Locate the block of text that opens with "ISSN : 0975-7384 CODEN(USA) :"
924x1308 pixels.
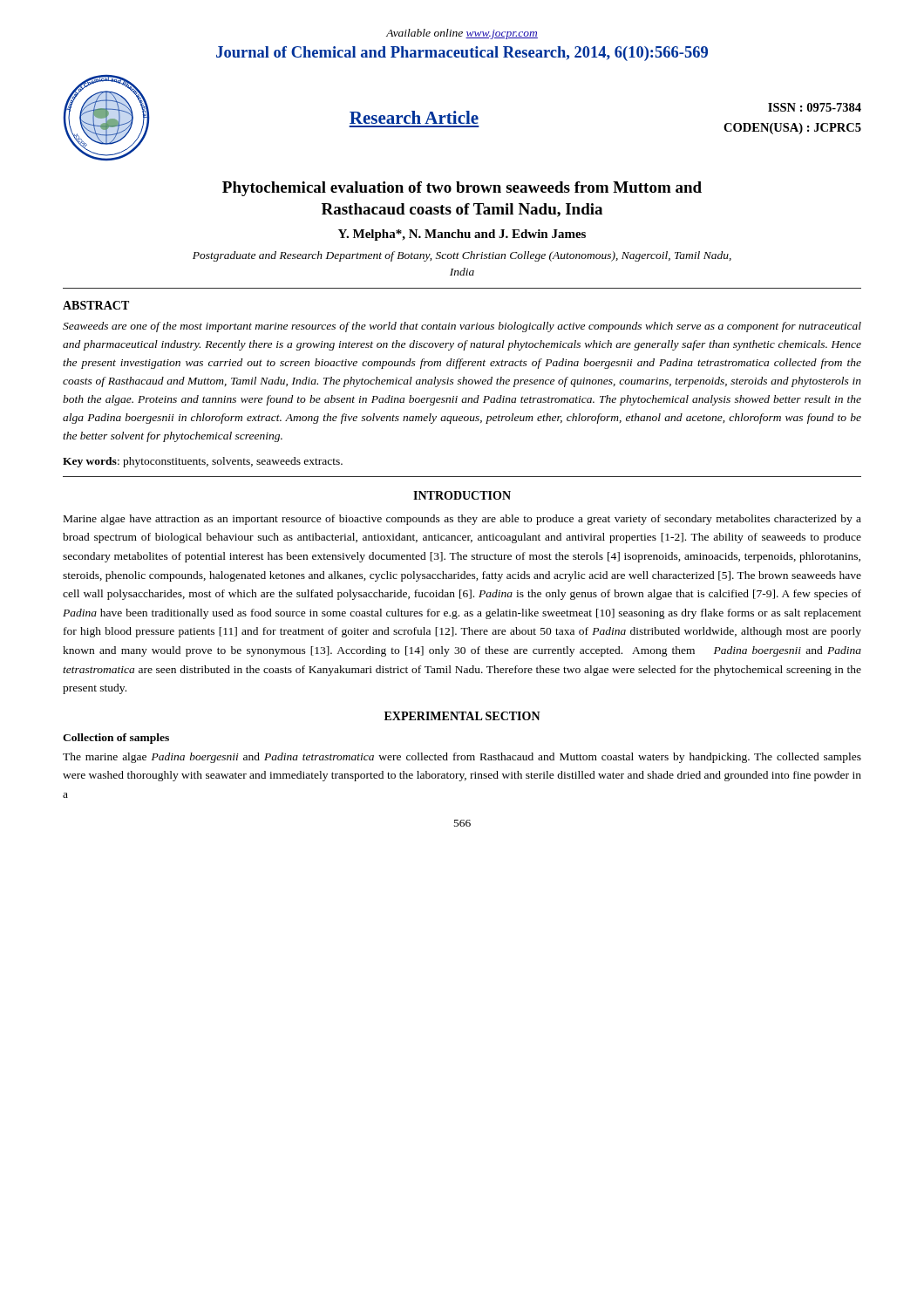(792, 117)
